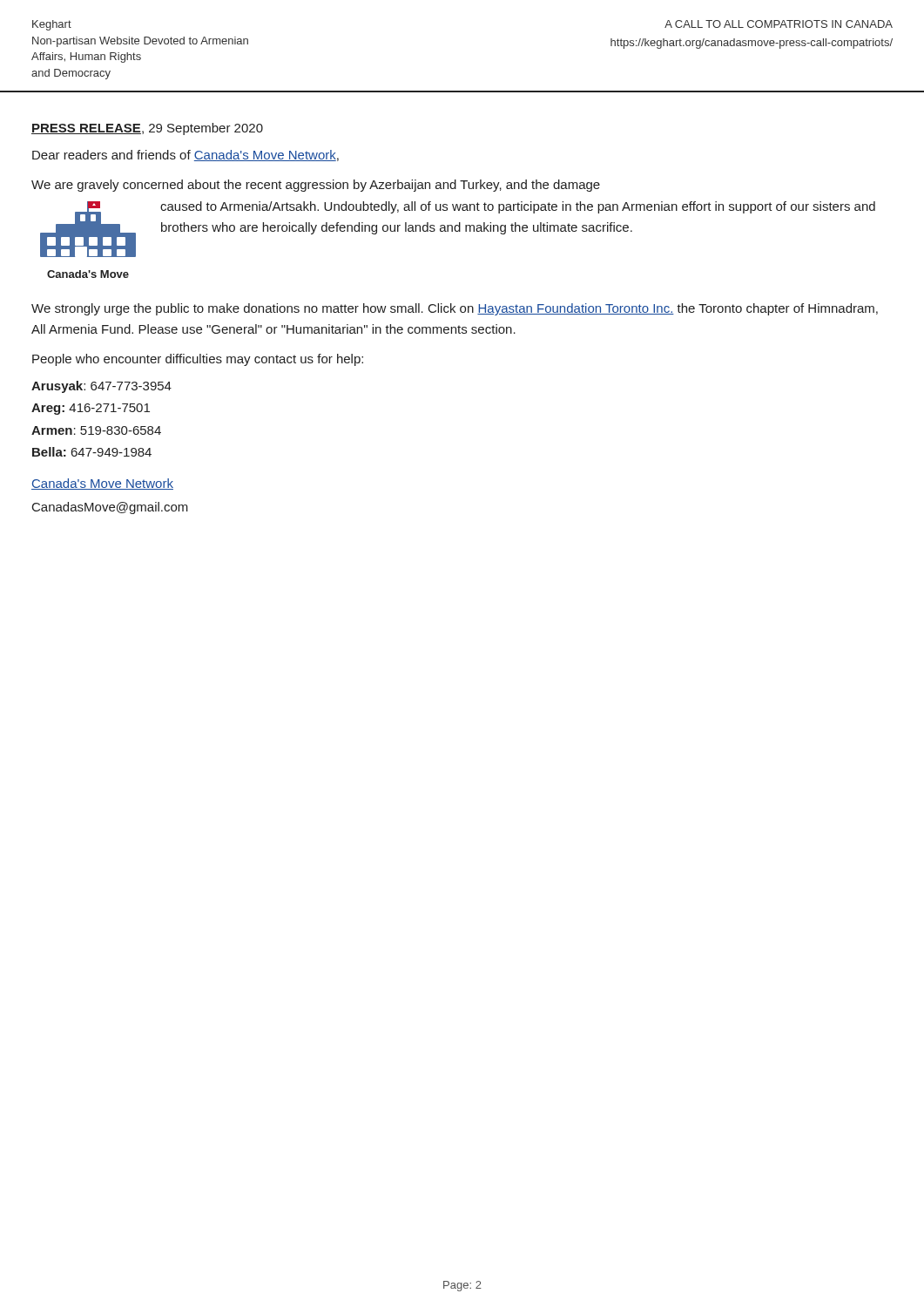Select the text block starting "Bella: 647-949-1984"

click(92, 452)
